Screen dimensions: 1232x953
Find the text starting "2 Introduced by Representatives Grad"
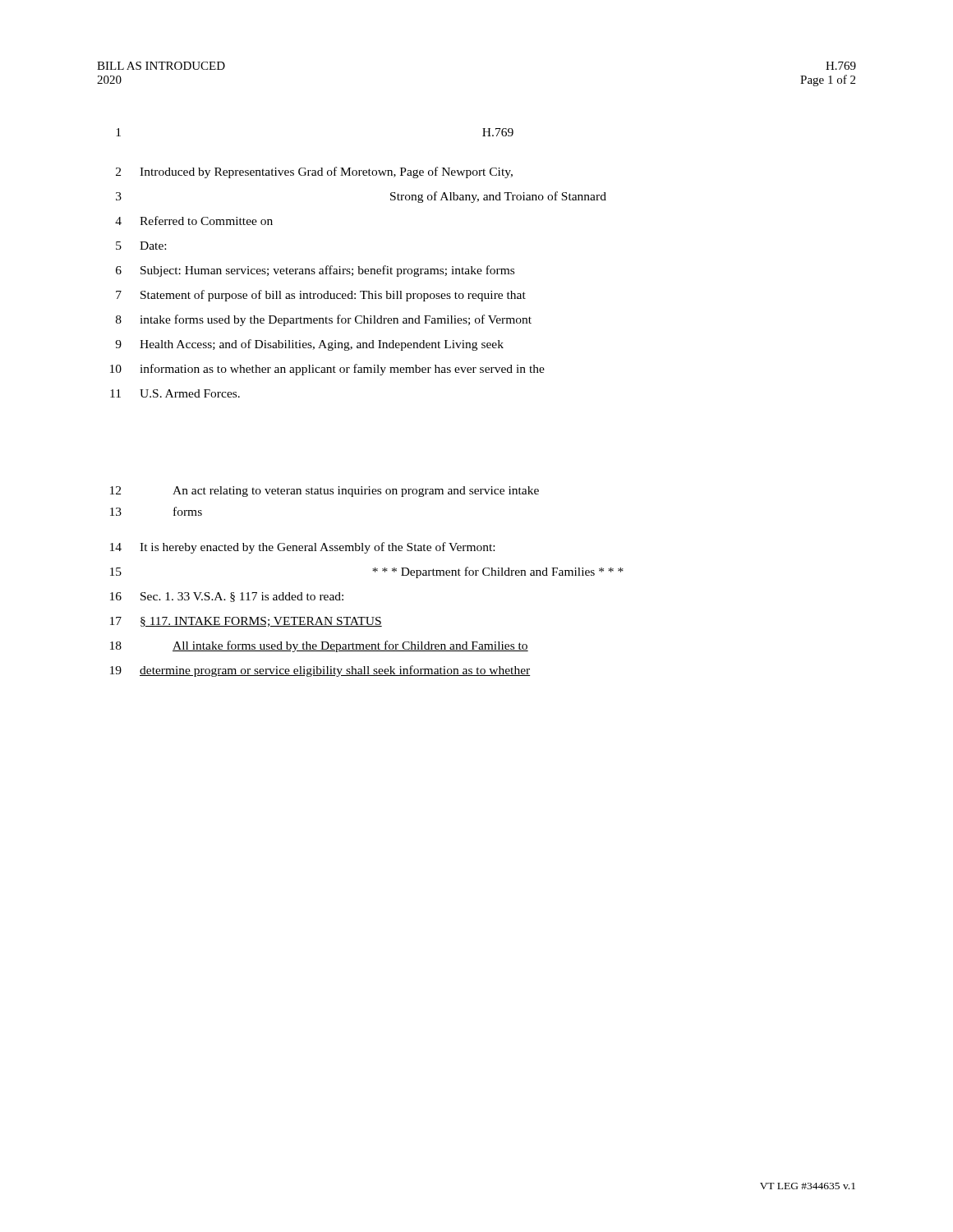pyautogui.click(x=476, y=171)
